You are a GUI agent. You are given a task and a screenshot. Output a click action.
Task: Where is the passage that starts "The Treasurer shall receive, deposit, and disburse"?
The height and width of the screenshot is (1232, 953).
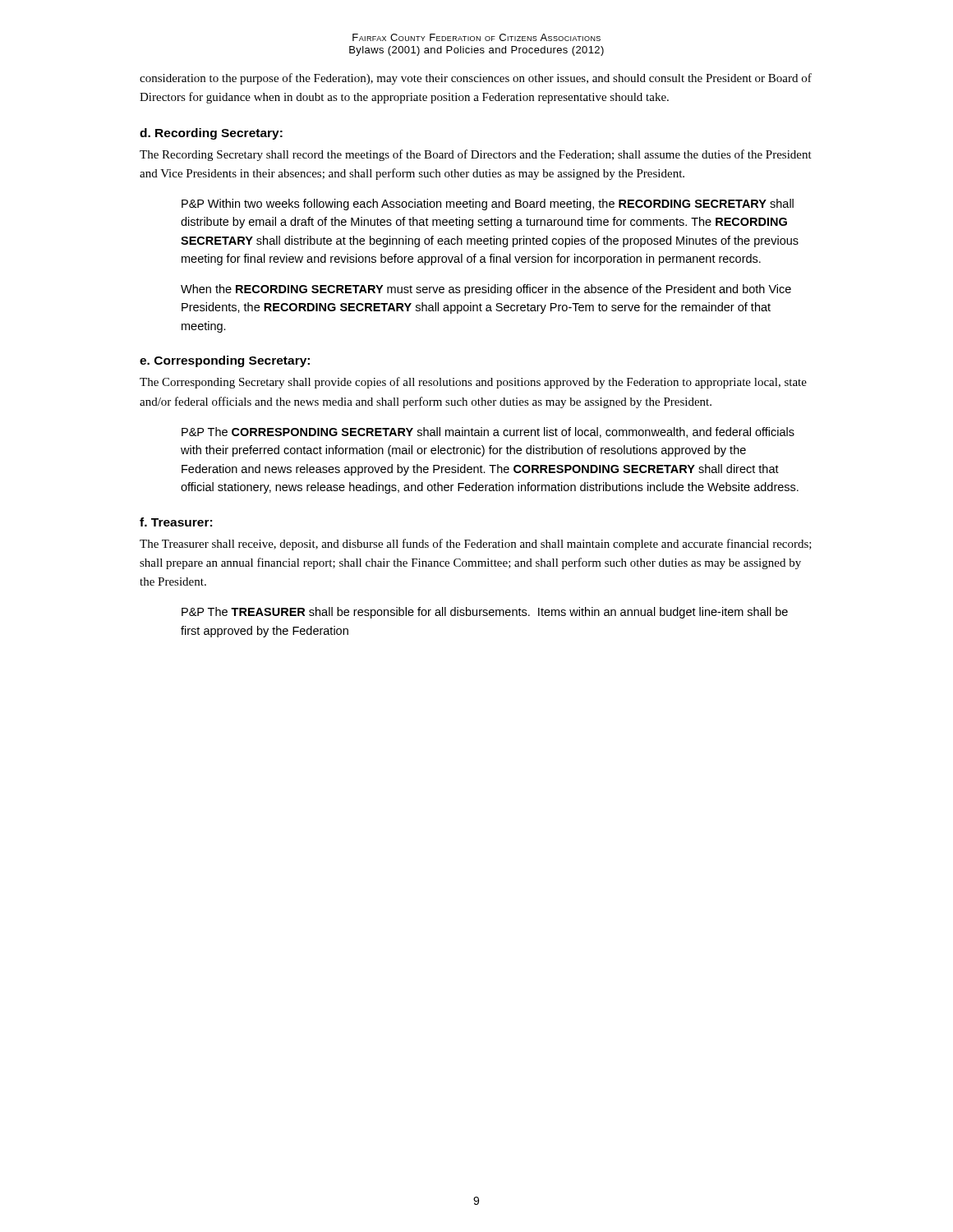(x=476, y=563)
